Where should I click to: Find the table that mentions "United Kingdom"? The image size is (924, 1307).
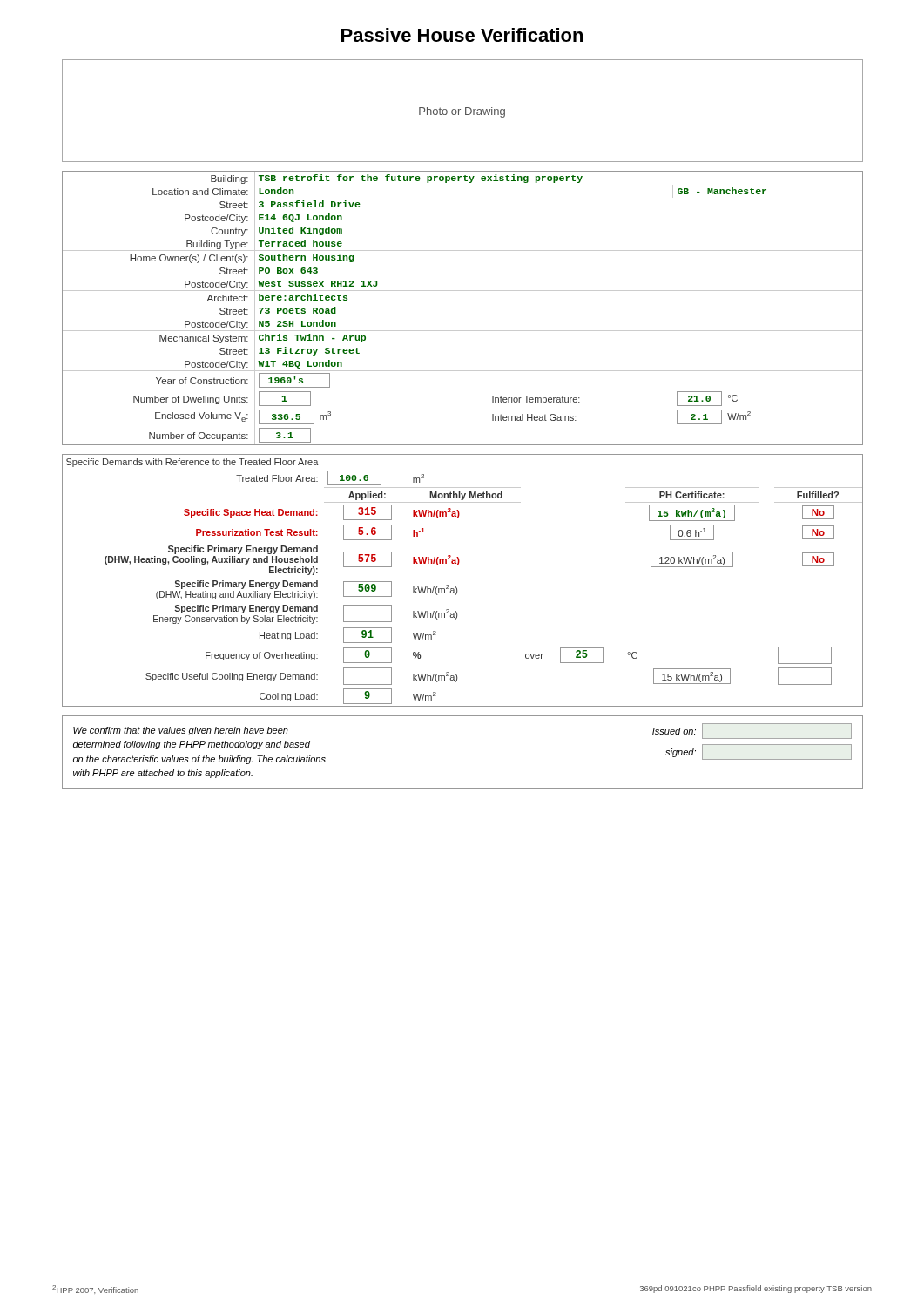(x=462, y=308)
